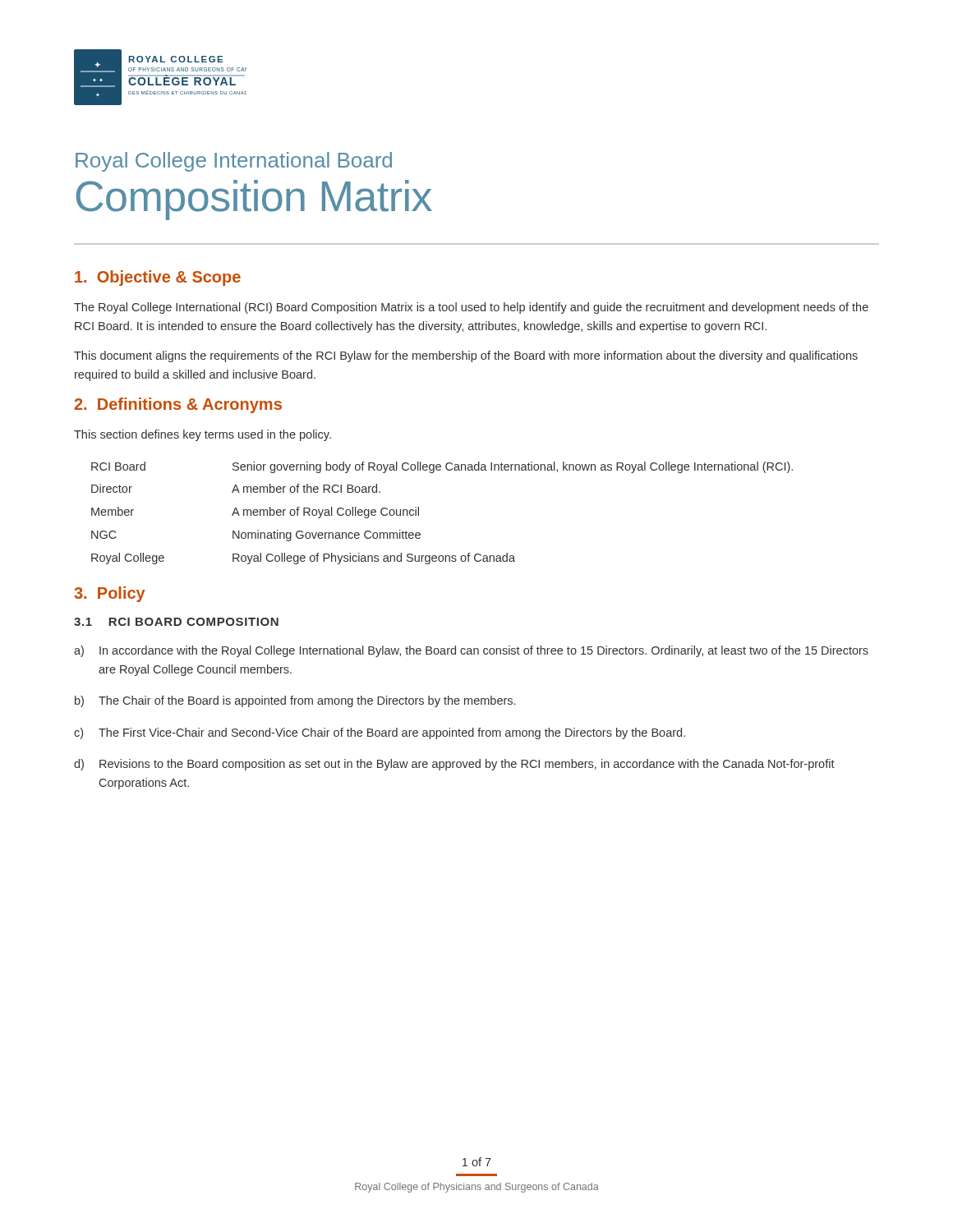This screenshot has width=953, height=1232.
Task: Find "3.1 RCI BOARD COMPOSITION" on this page
Action: (177, 622)
